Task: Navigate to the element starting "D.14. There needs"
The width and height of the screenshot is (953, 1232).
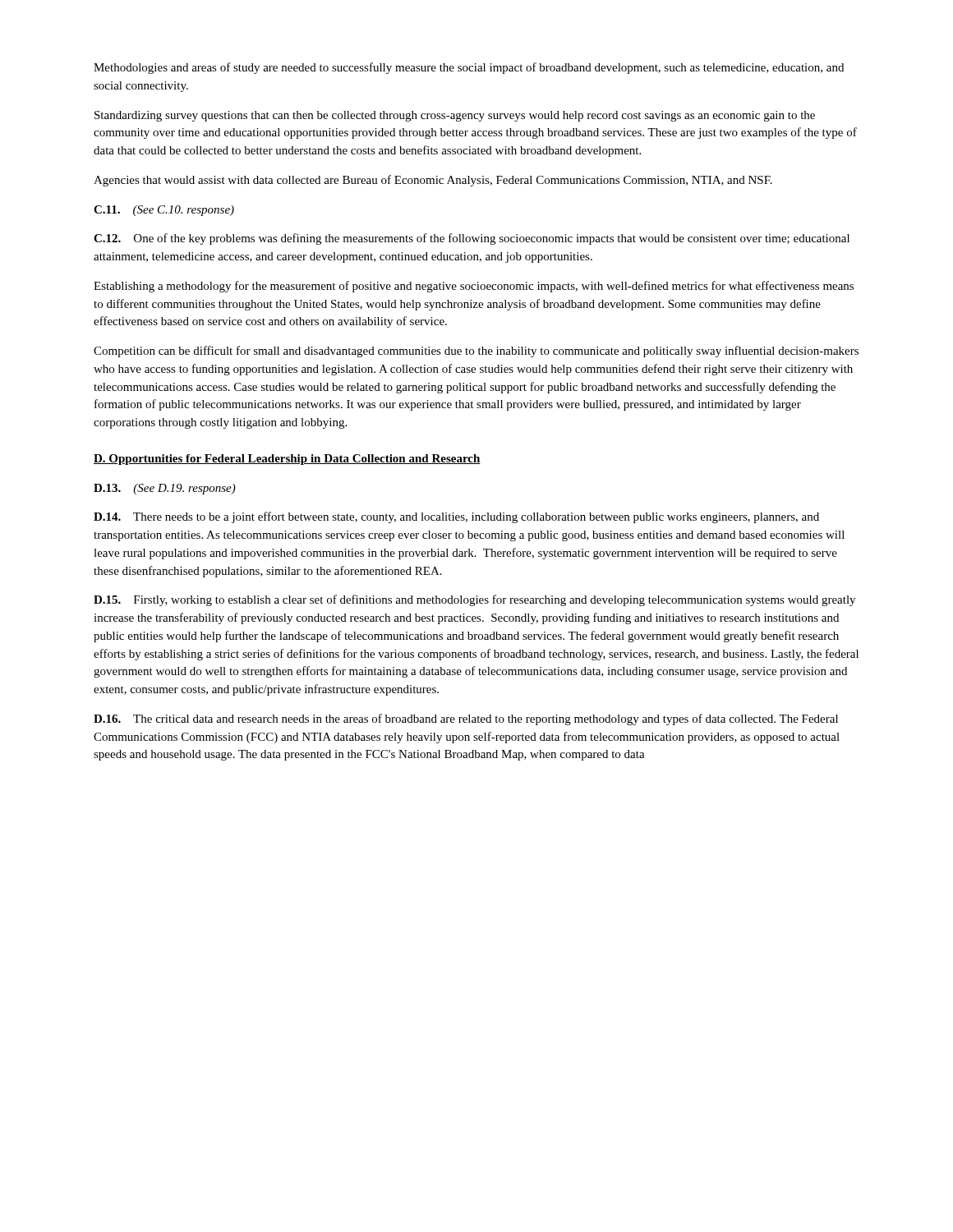Action: pos(469,544)
